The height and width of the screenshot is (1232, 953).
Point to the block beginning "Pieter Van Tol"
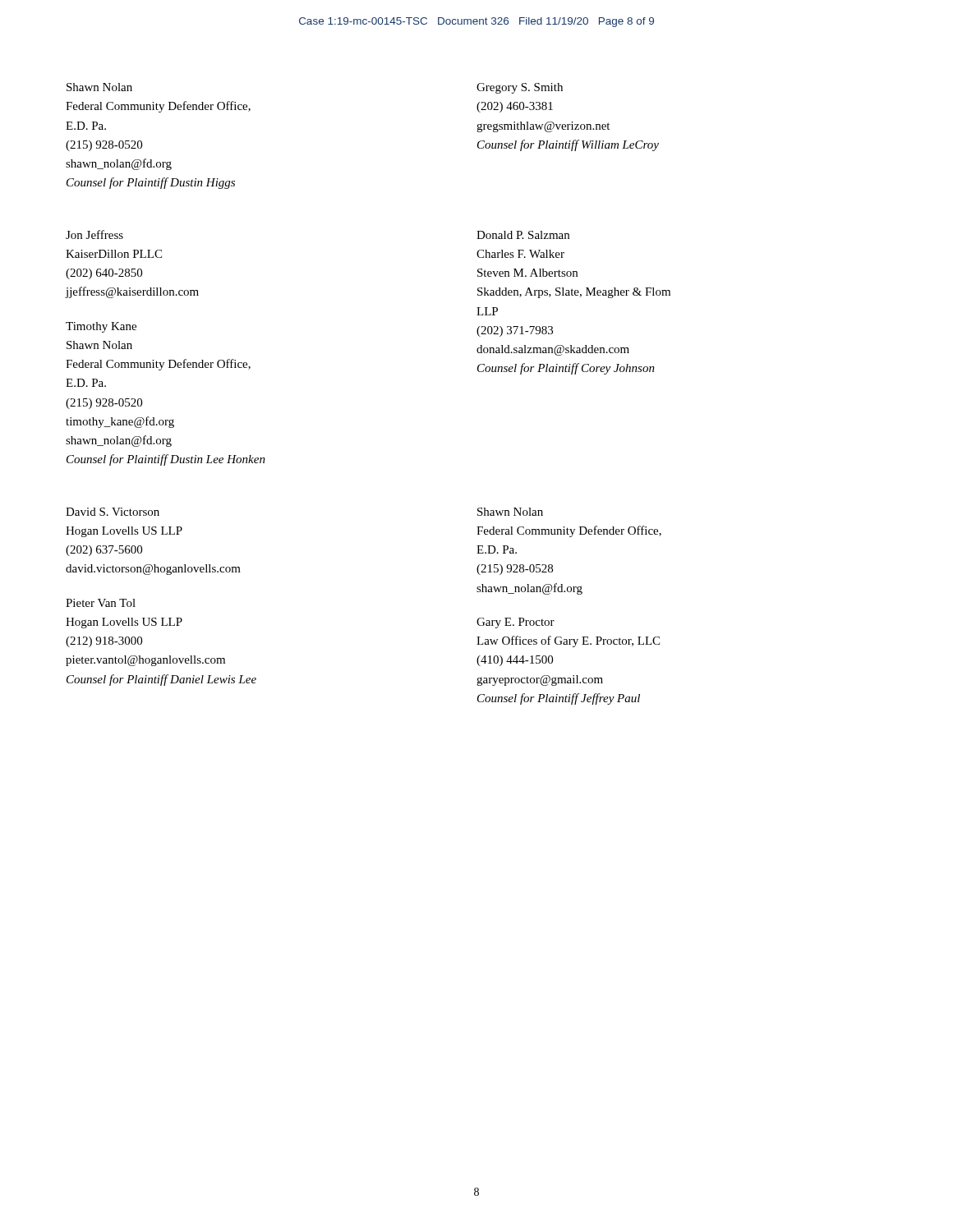click(x=101, y=603)
